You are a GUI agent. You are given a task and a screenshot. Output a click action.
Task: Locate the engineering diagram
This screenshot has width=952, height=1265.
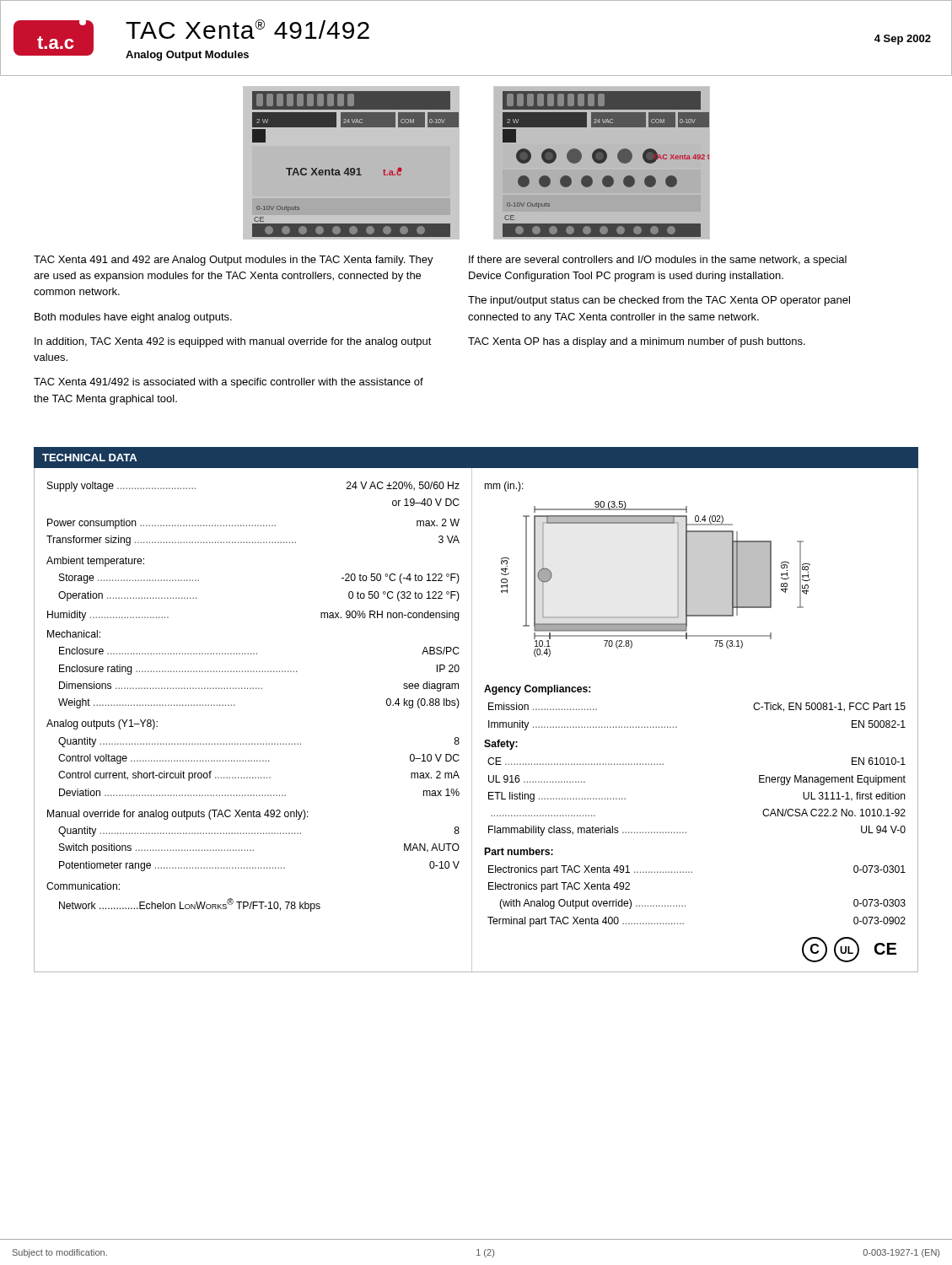click(695, 586)
